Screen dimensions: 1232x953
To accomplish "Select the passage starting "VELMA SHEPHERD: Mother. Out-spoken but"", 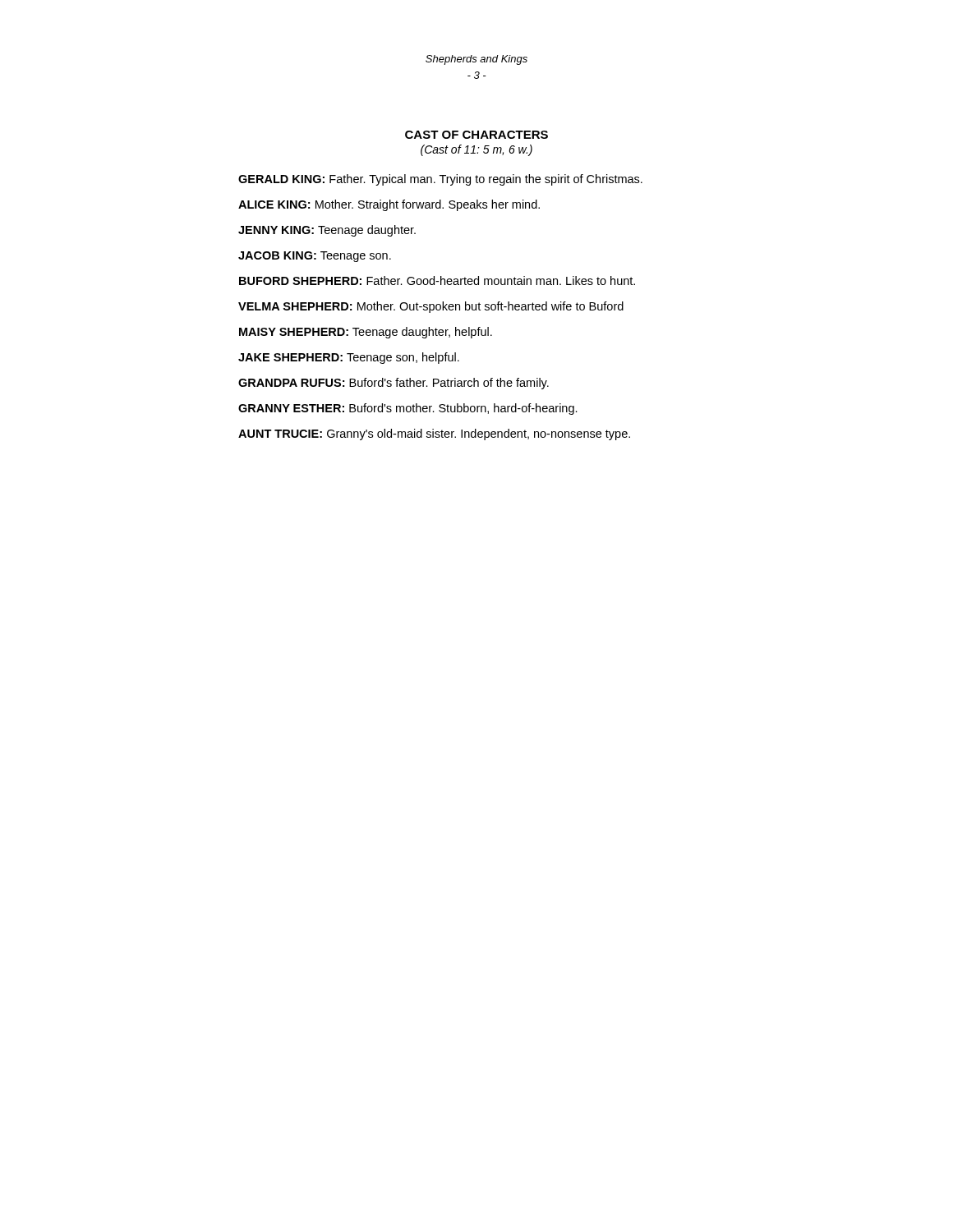I will click(x=431, y=306).
